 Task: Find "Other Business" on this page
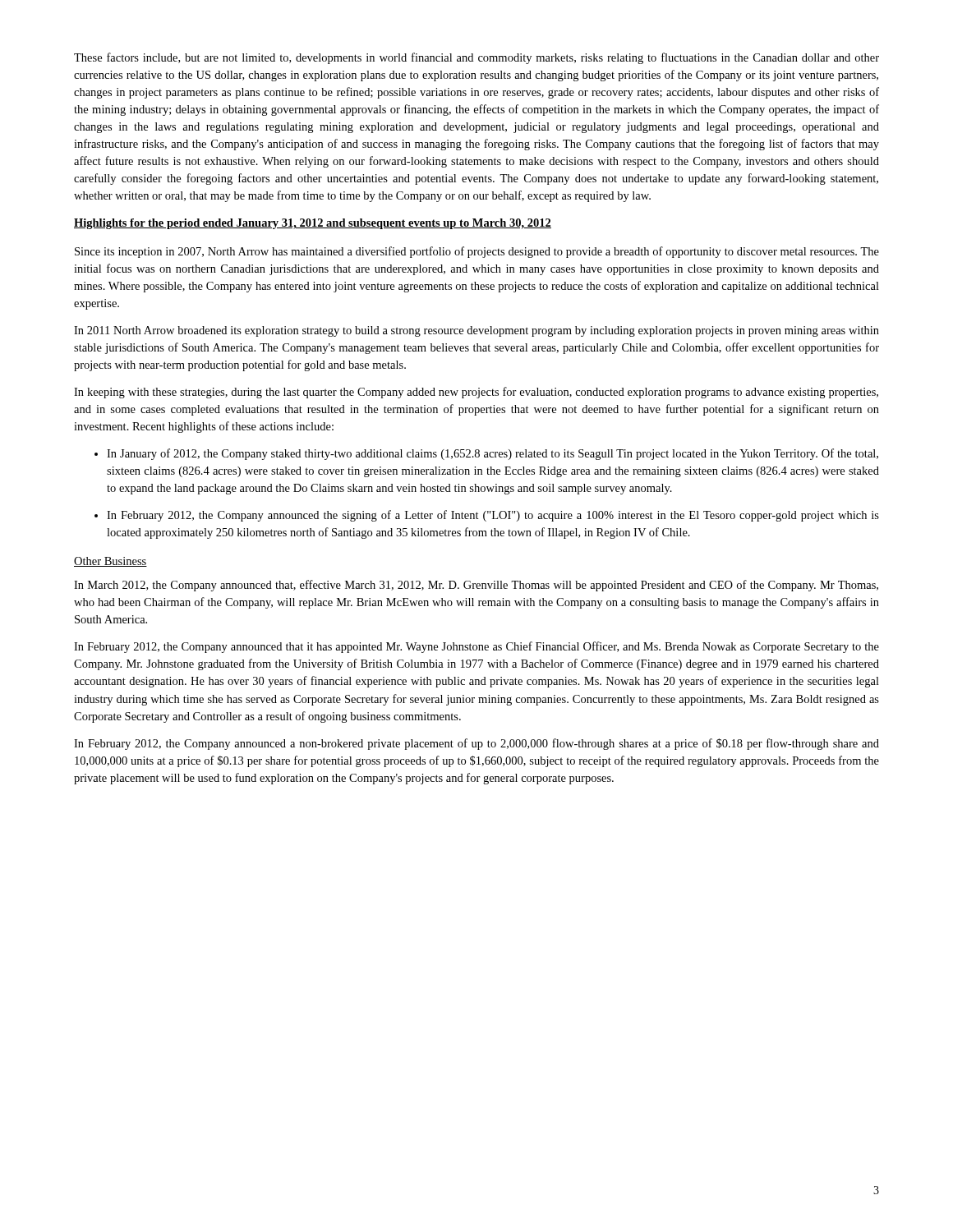click(110, 561)
